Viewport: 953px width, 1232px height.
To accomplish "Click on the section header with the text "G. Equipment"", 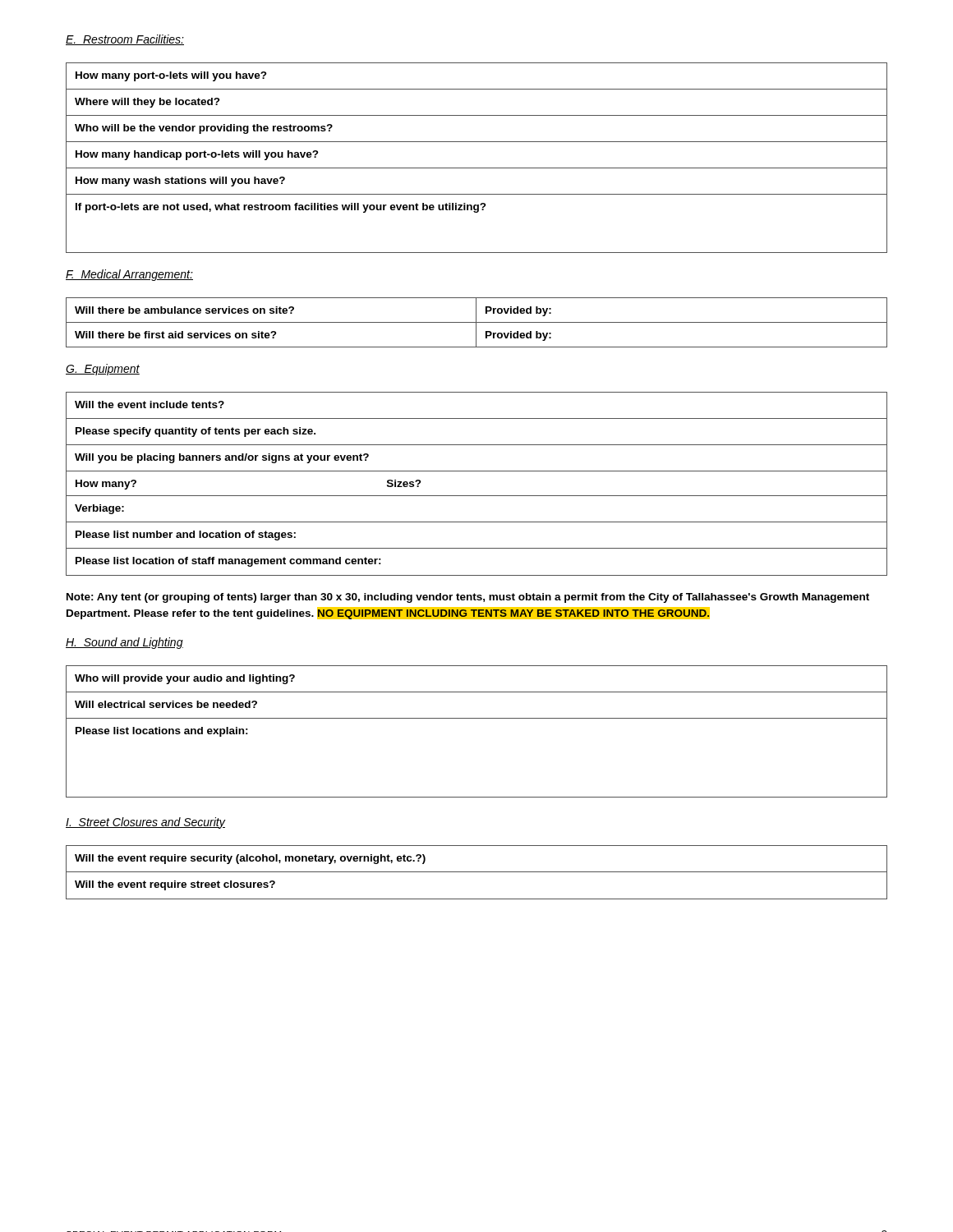I will (103, 370).
